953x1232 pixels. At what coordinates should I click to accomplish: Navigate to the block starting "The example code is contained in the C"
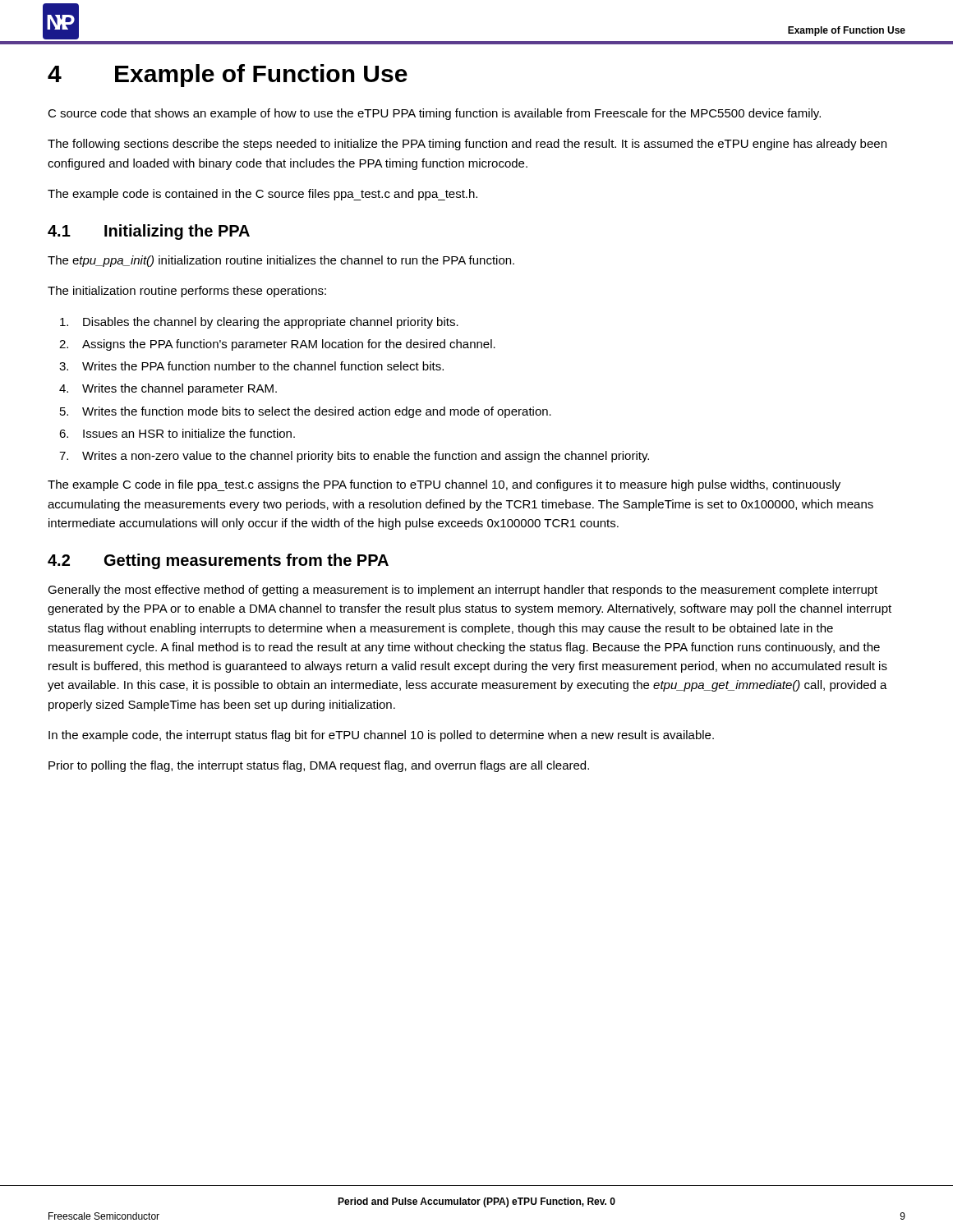(x=263, y=193)
